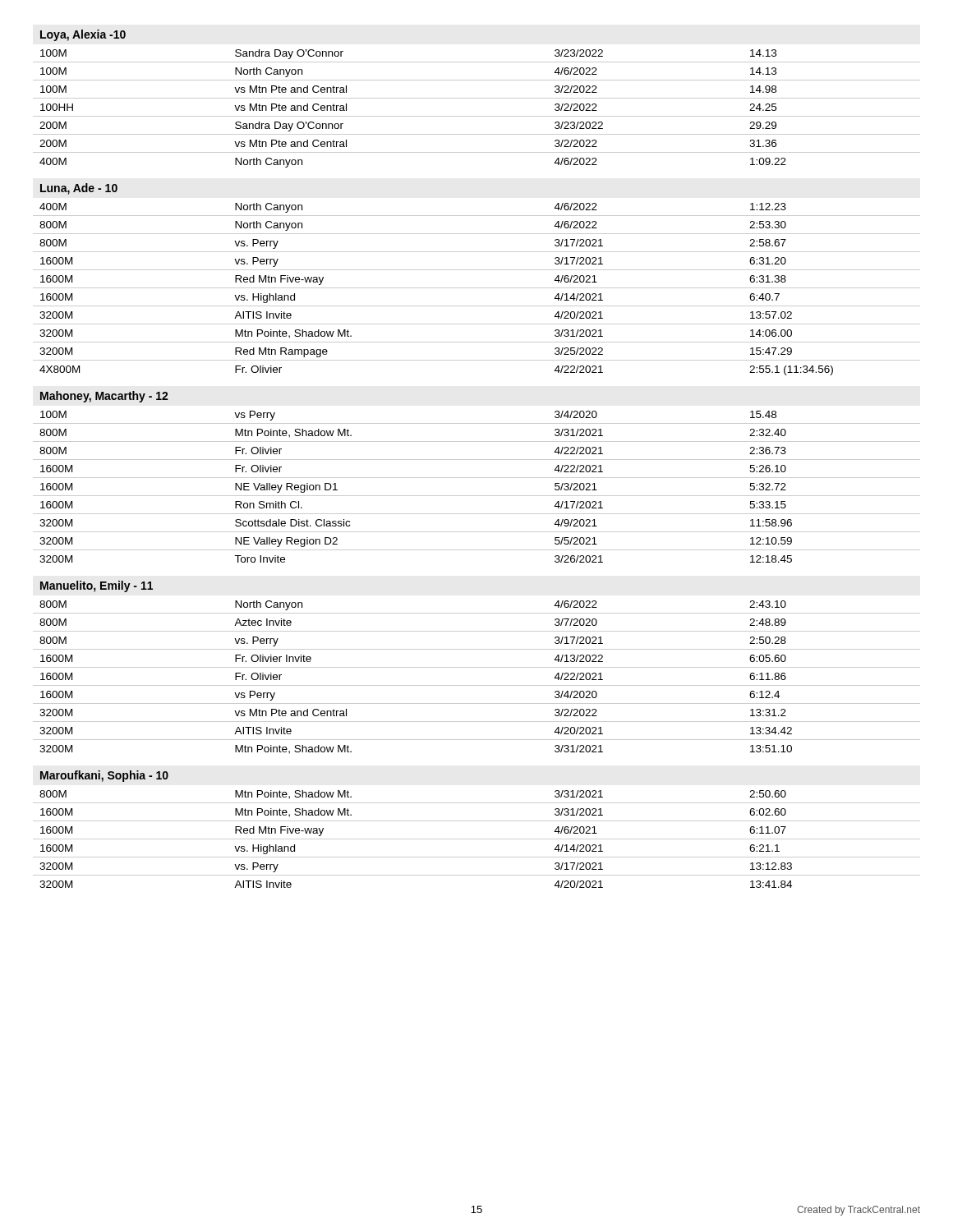Click on the section header that reads "Luna, Ade - 10"
953x1232 pixels.
click(79, 188)
